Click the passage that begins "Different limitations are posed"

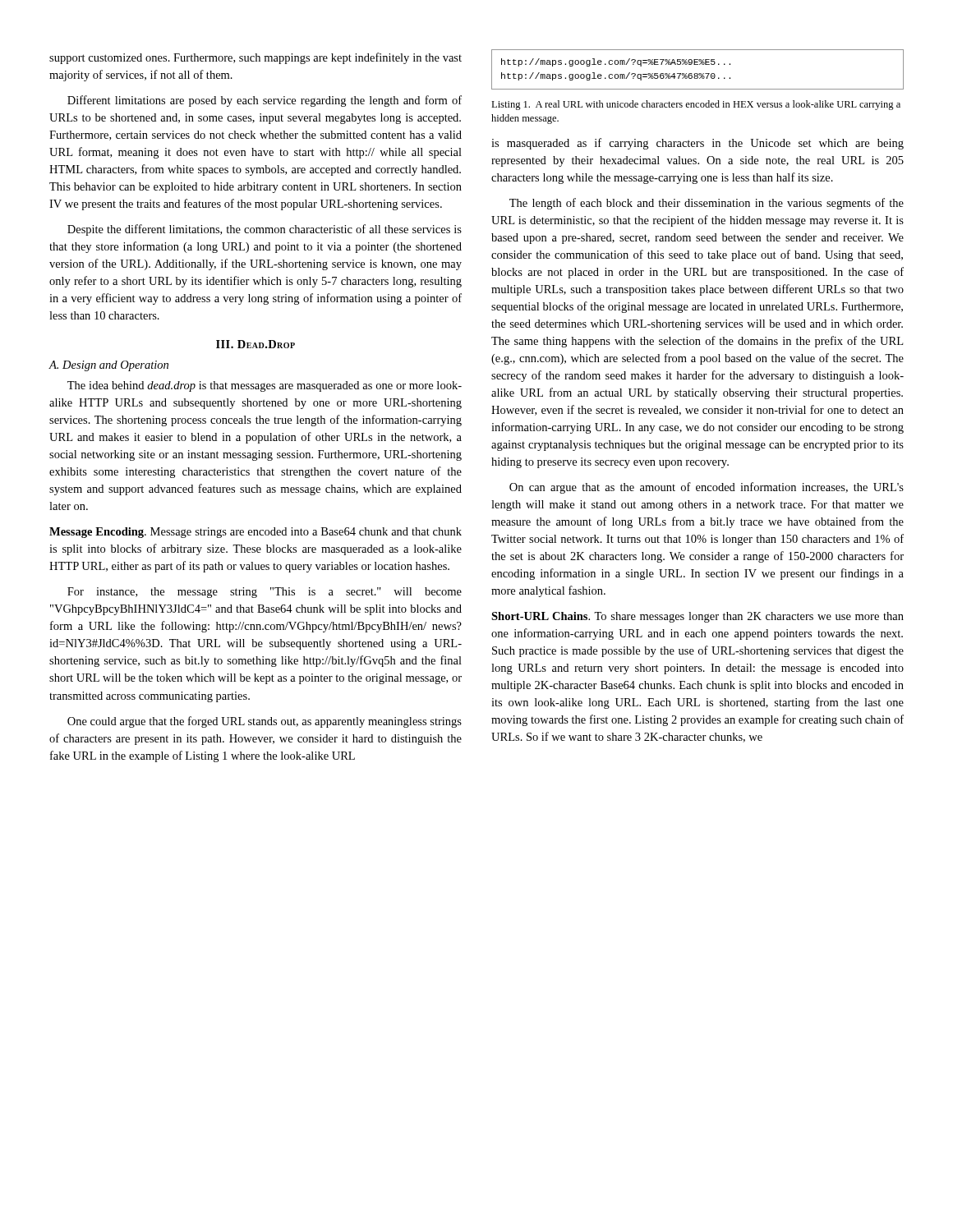tap(255, 152)
